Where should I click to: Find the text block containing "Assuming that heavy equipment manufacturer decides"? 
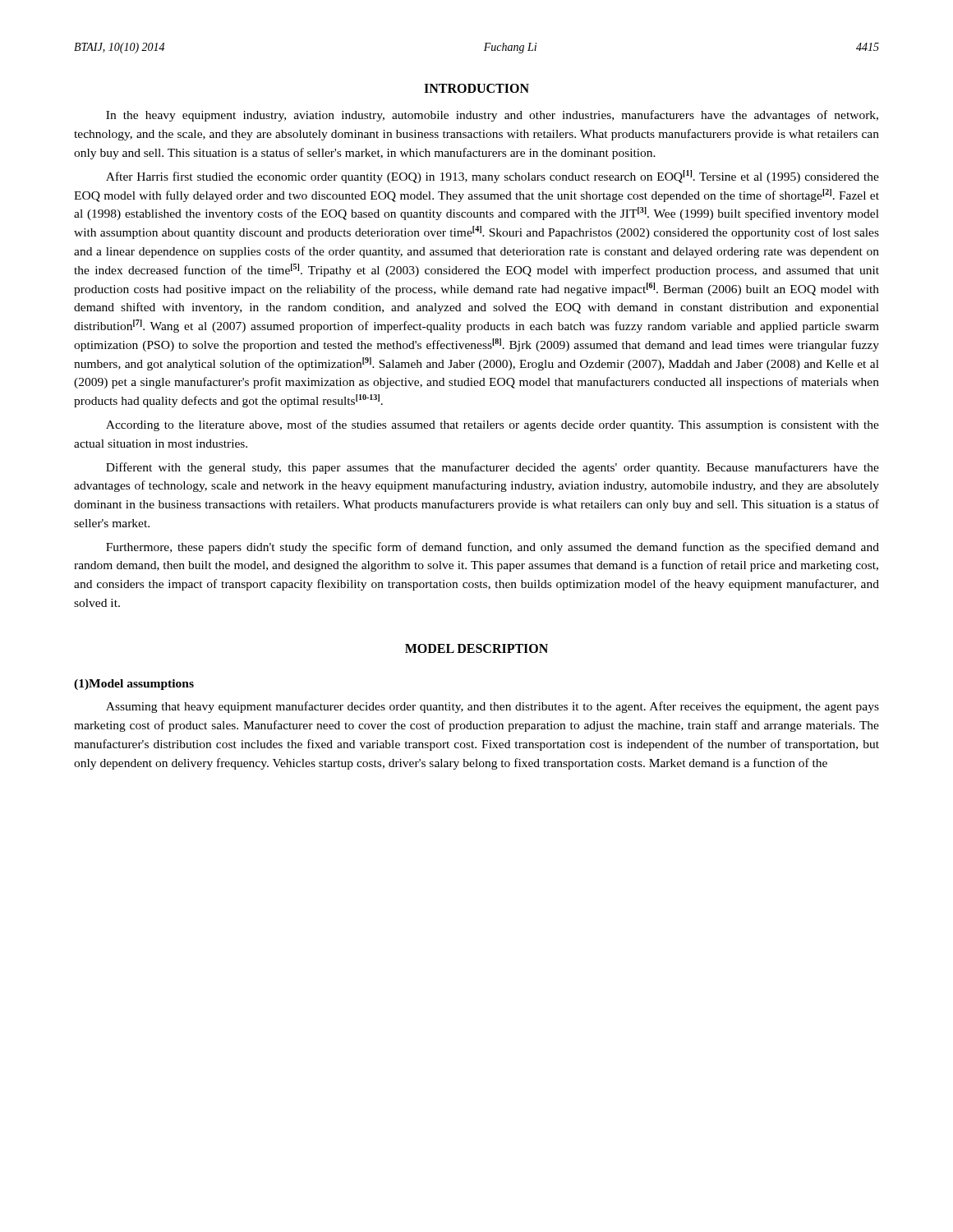coord(476,734)
